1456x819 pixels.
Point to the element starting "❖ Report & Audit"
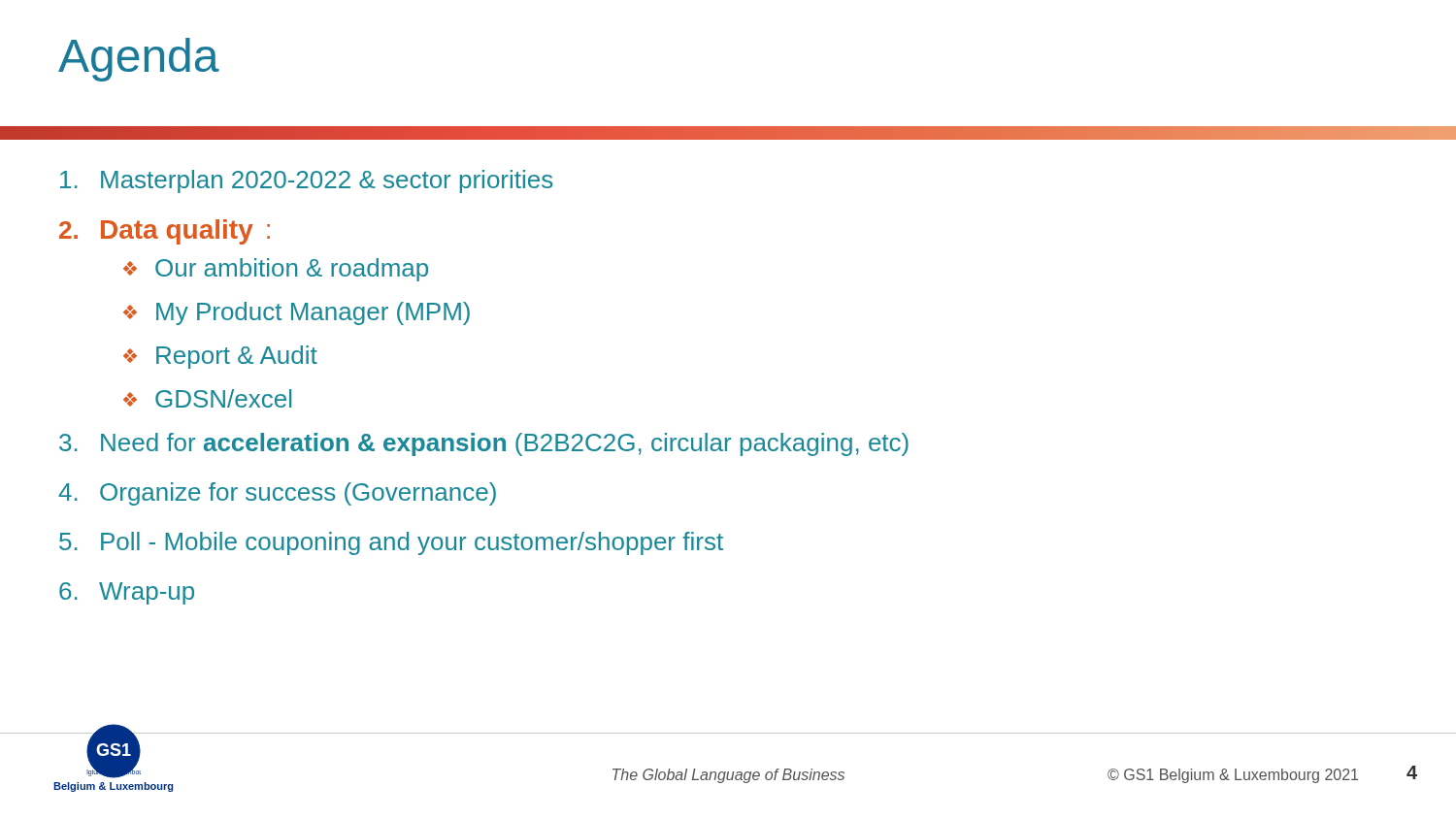(x=219, y=356)
